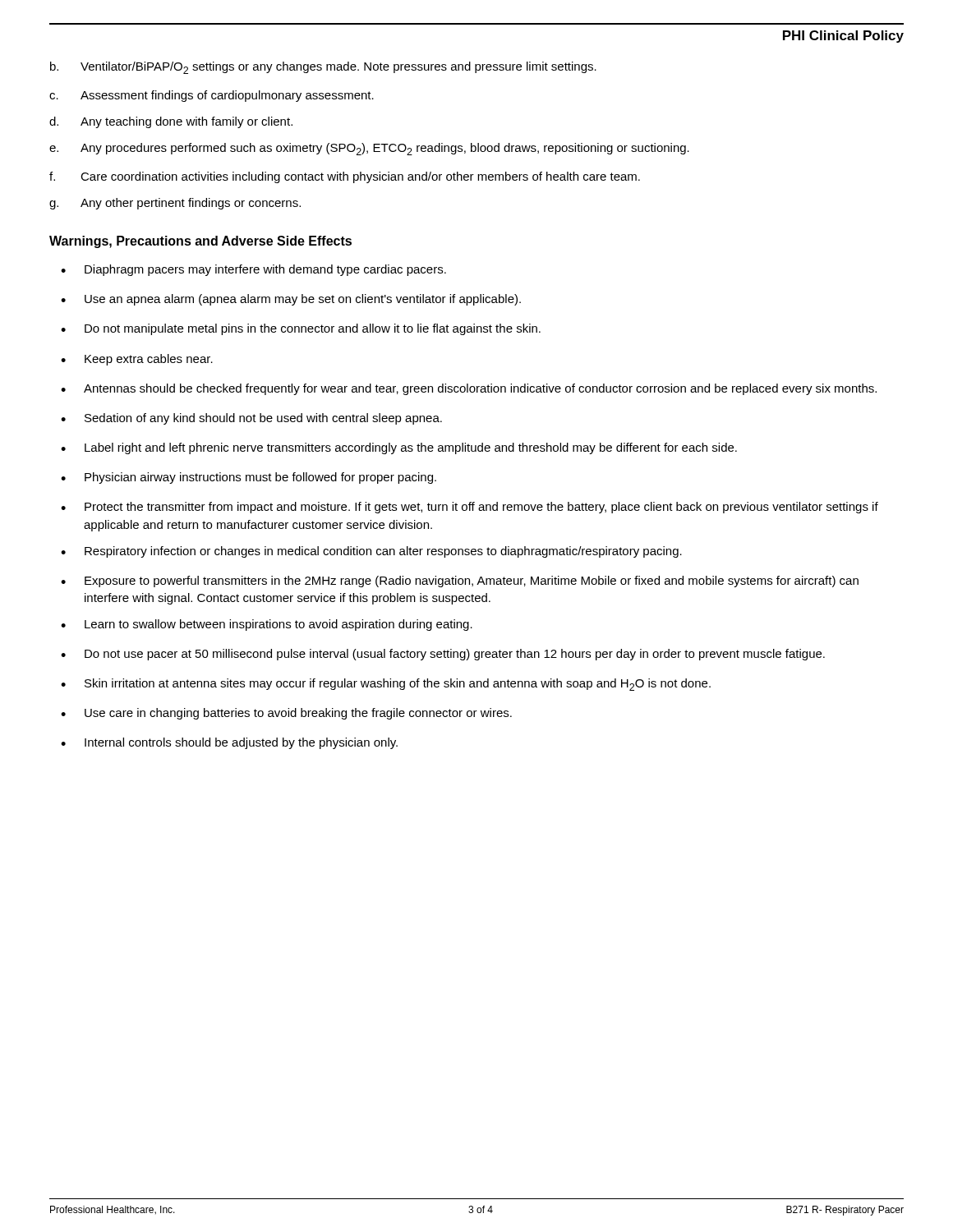Screen dimensions: 1232x953
Task: Where is the passage that starts "Sedation of any kind should not"?
Action: coord(263,419)
